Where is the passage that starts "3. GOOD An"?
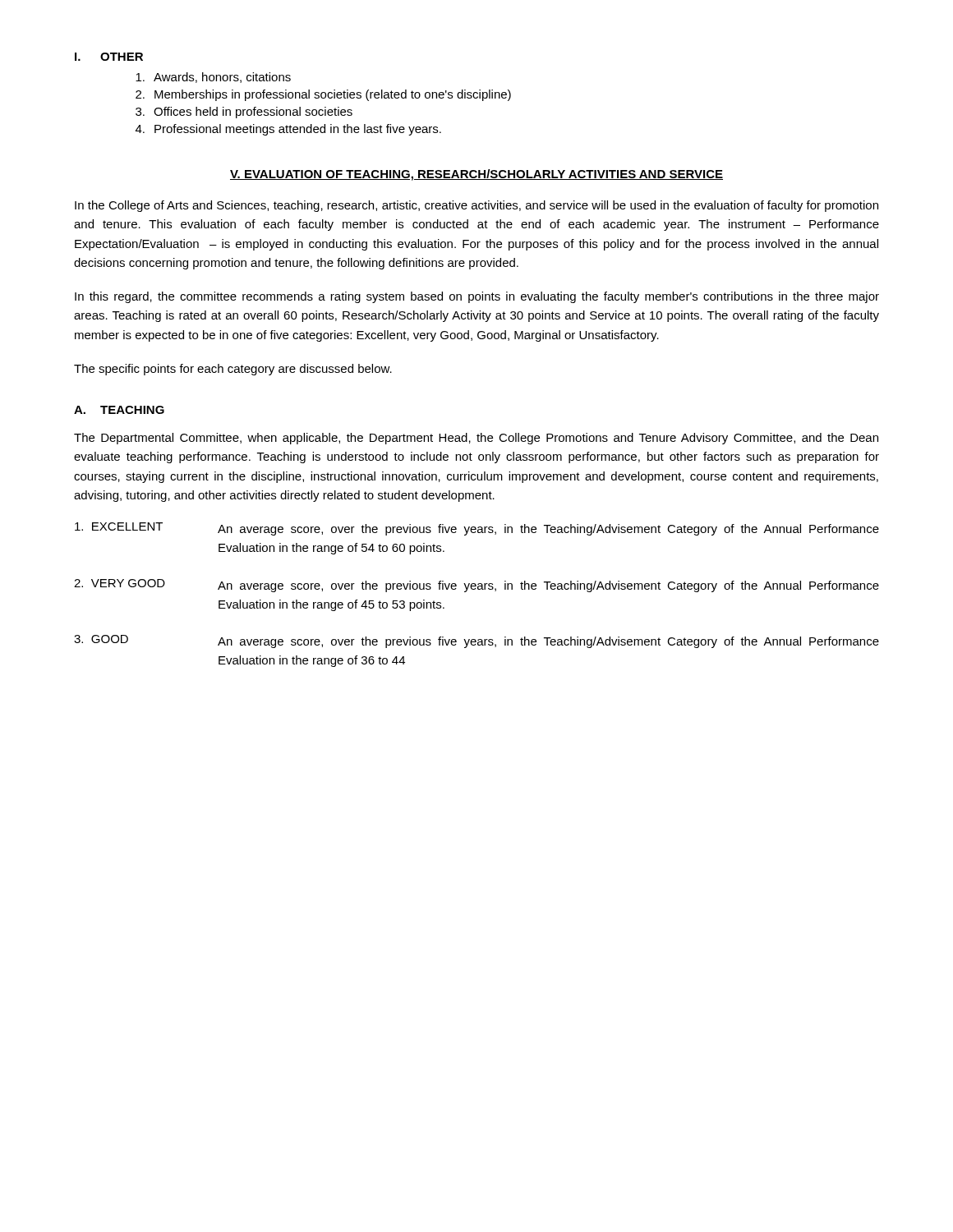Image resolution: width=953 pixels, height=1232 pixels. [x=476, y=651]
